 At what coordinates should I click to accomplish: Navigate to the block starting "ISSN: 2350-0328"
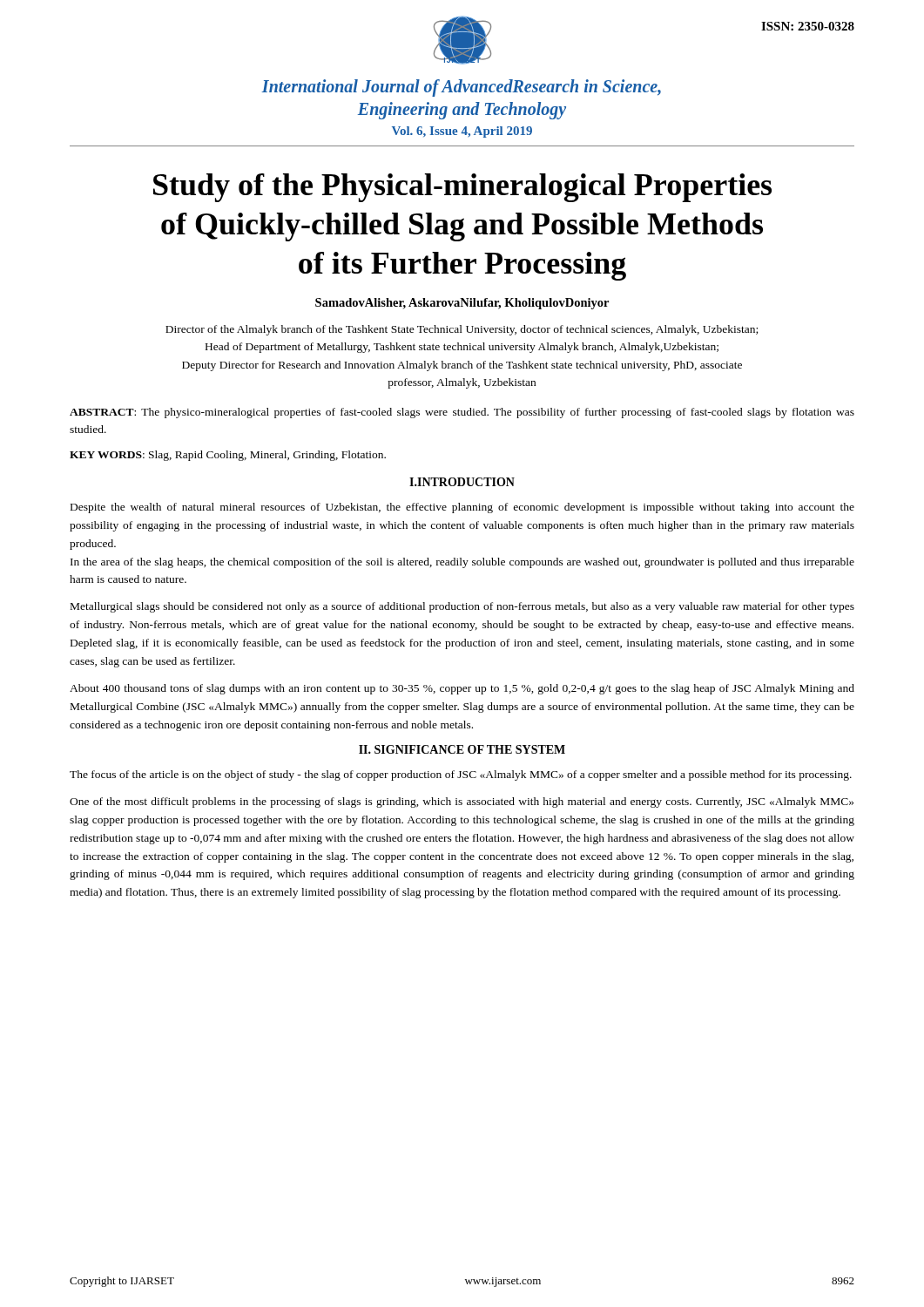tap(808, 26)
